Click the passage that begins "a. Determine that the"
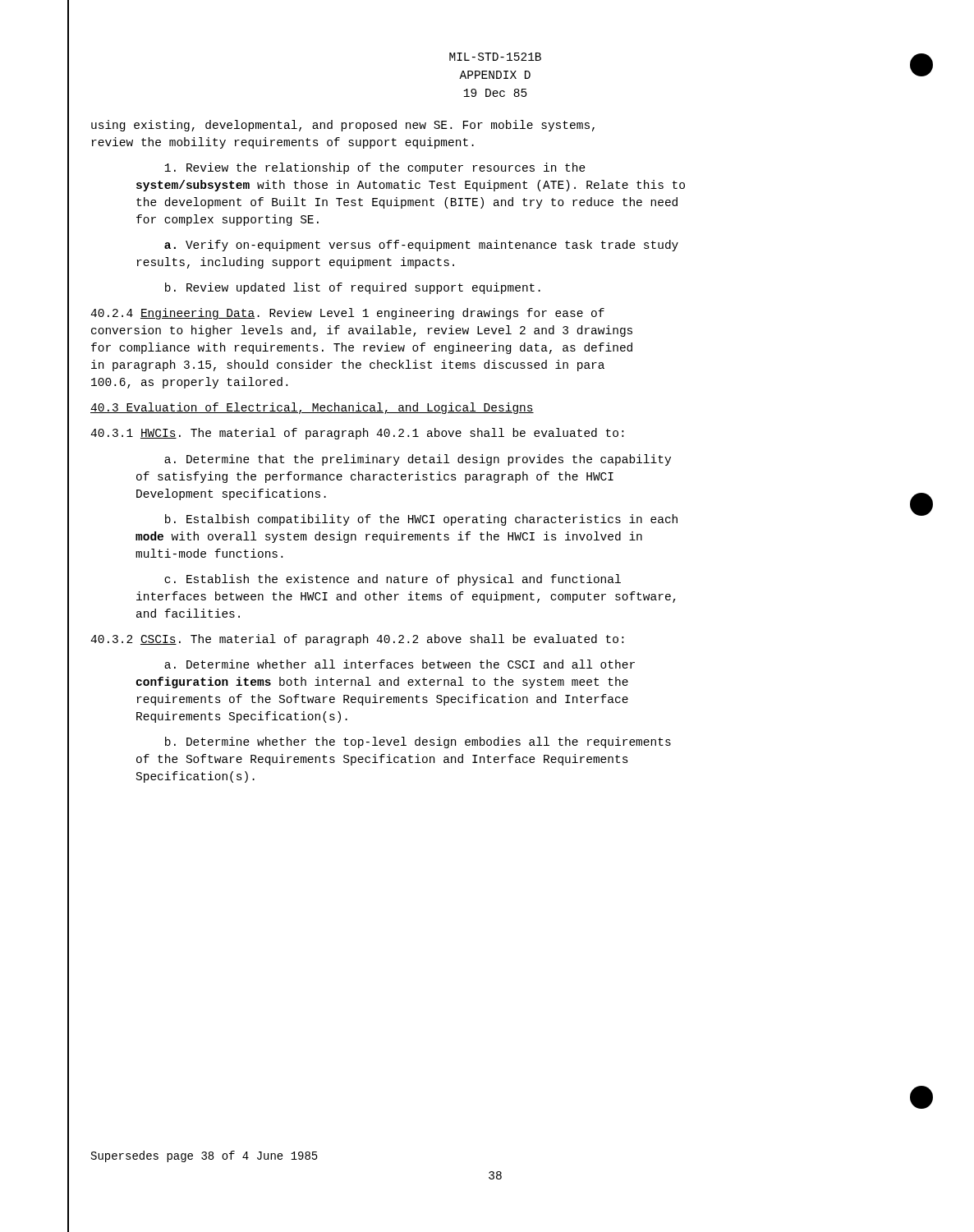 tap(403, 477)
